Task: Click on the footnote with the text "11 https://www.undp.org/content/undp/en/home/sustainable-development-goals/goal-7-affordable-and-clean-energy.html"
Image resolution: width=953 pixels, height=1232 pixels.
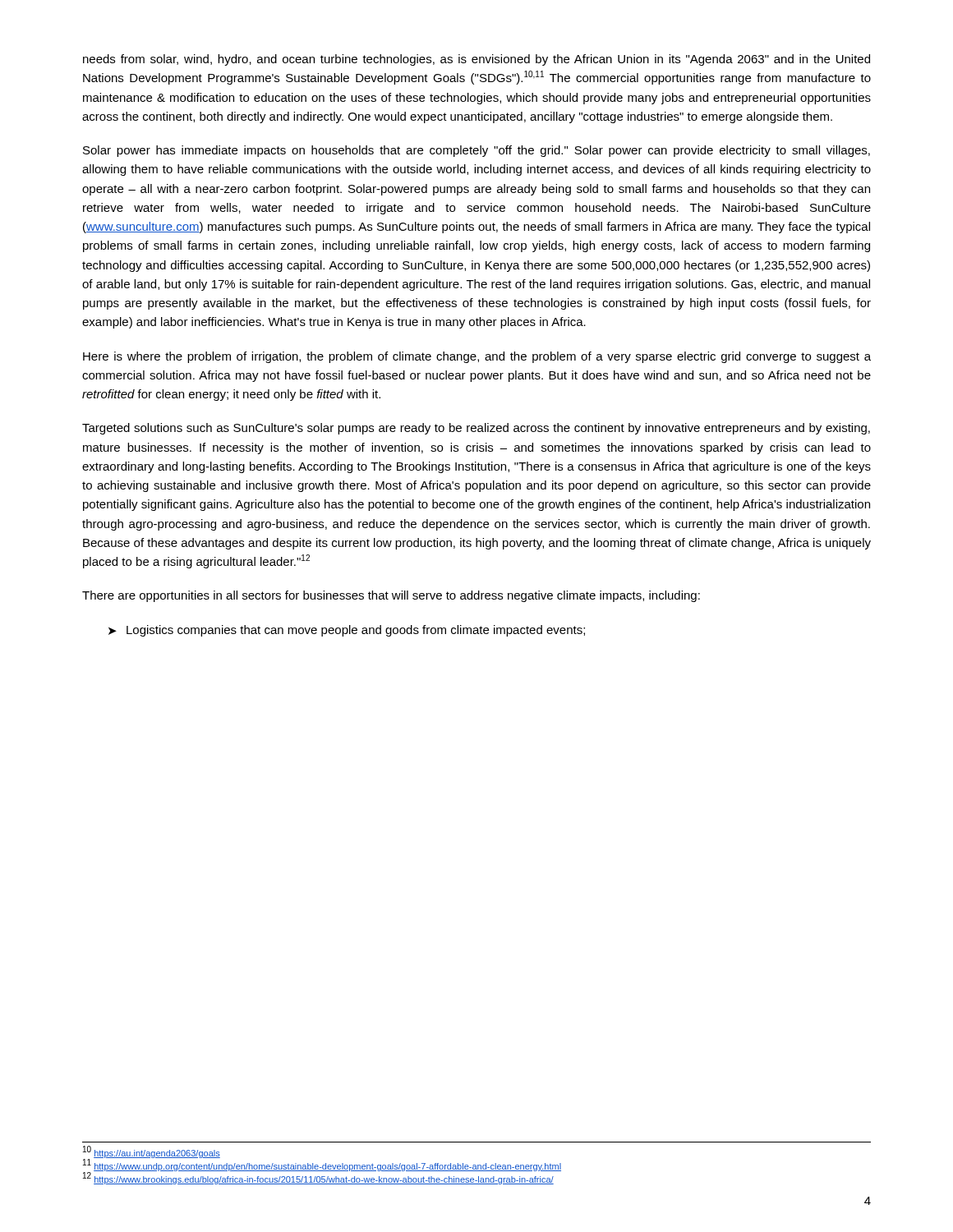Action: coord(322,1166)
